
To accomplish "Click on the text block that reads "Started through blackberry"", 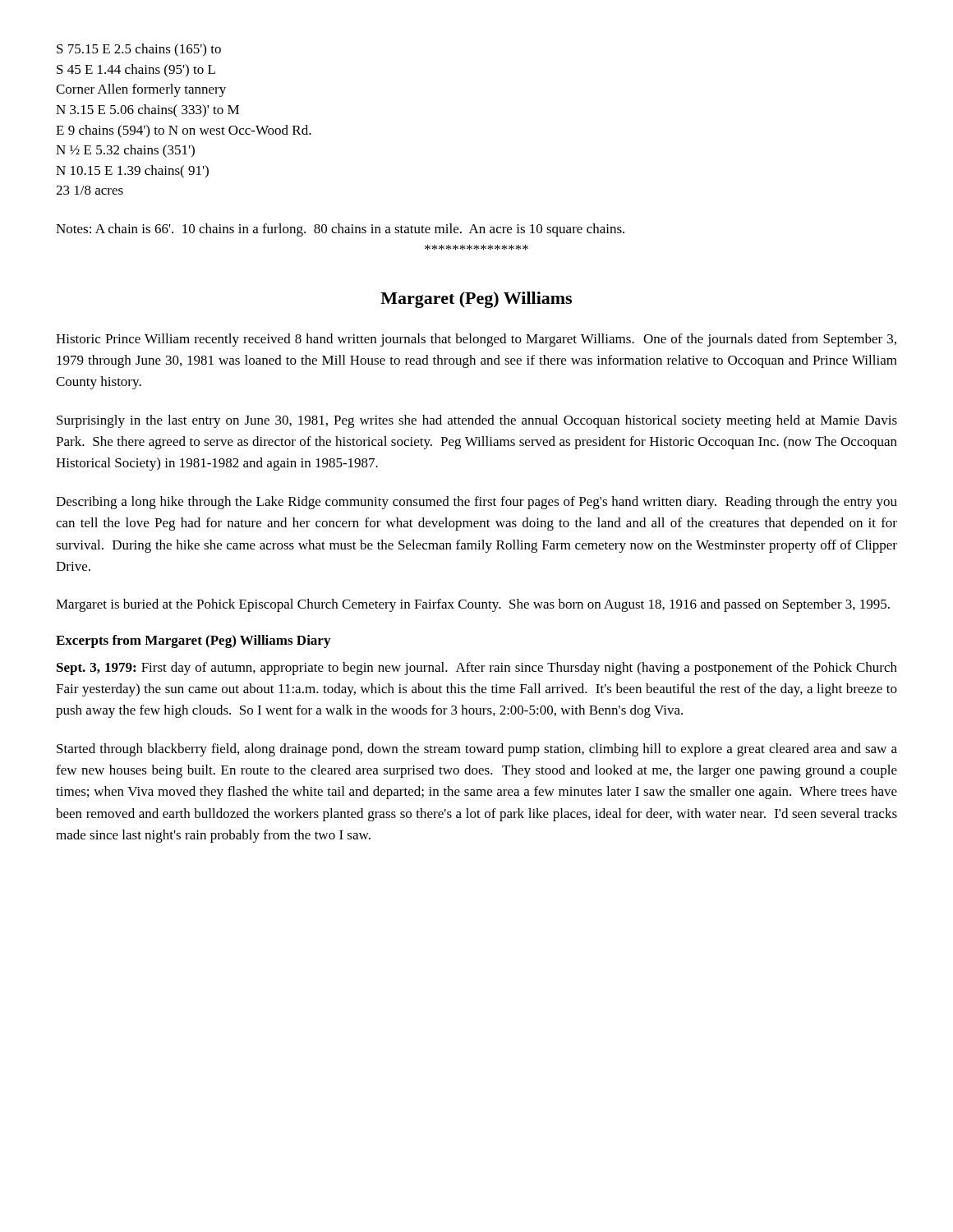I will [x=476, y=792].
